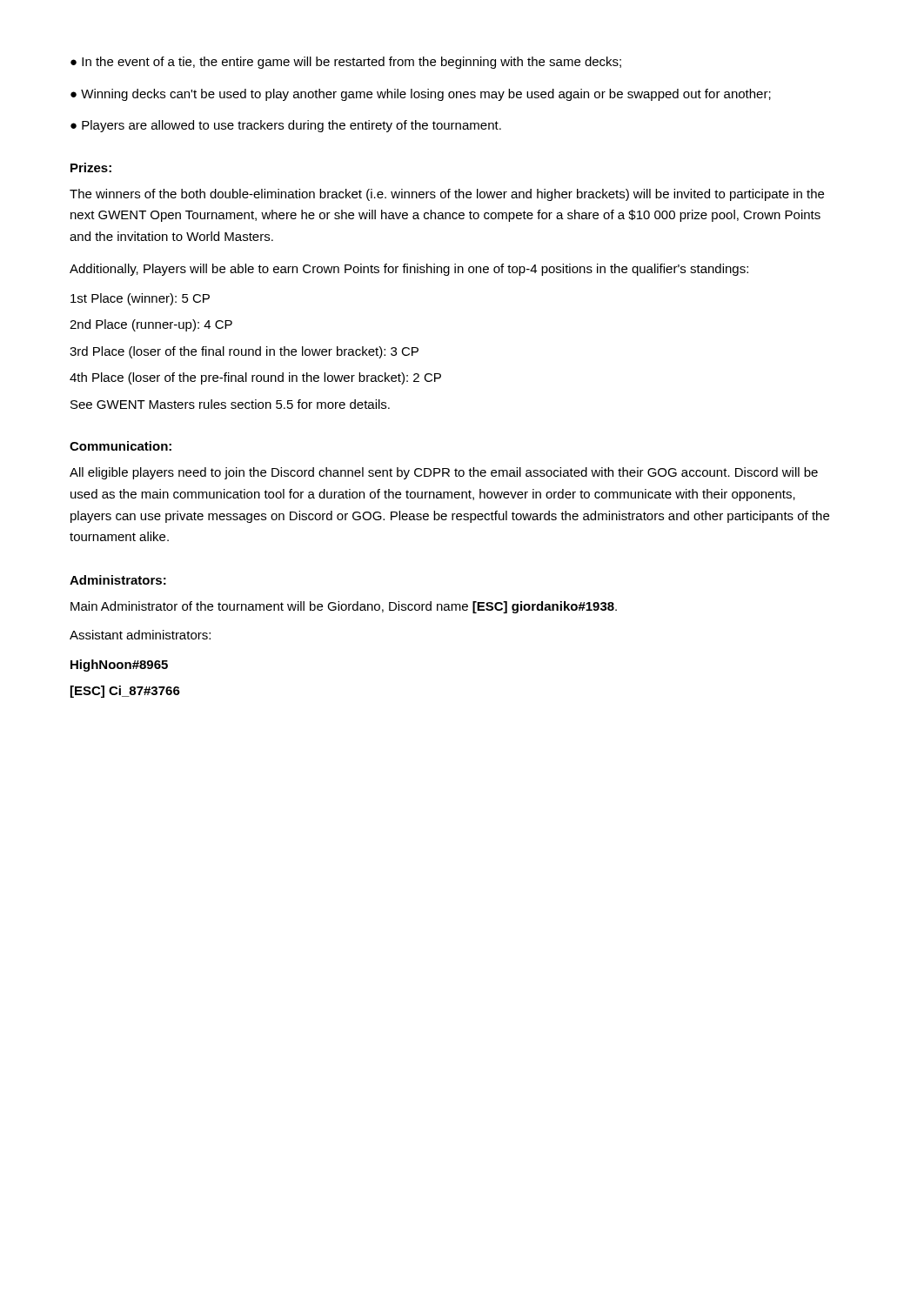
Task: Click on the text starting "4th Place (loser of"
Action: coord(256,377)
